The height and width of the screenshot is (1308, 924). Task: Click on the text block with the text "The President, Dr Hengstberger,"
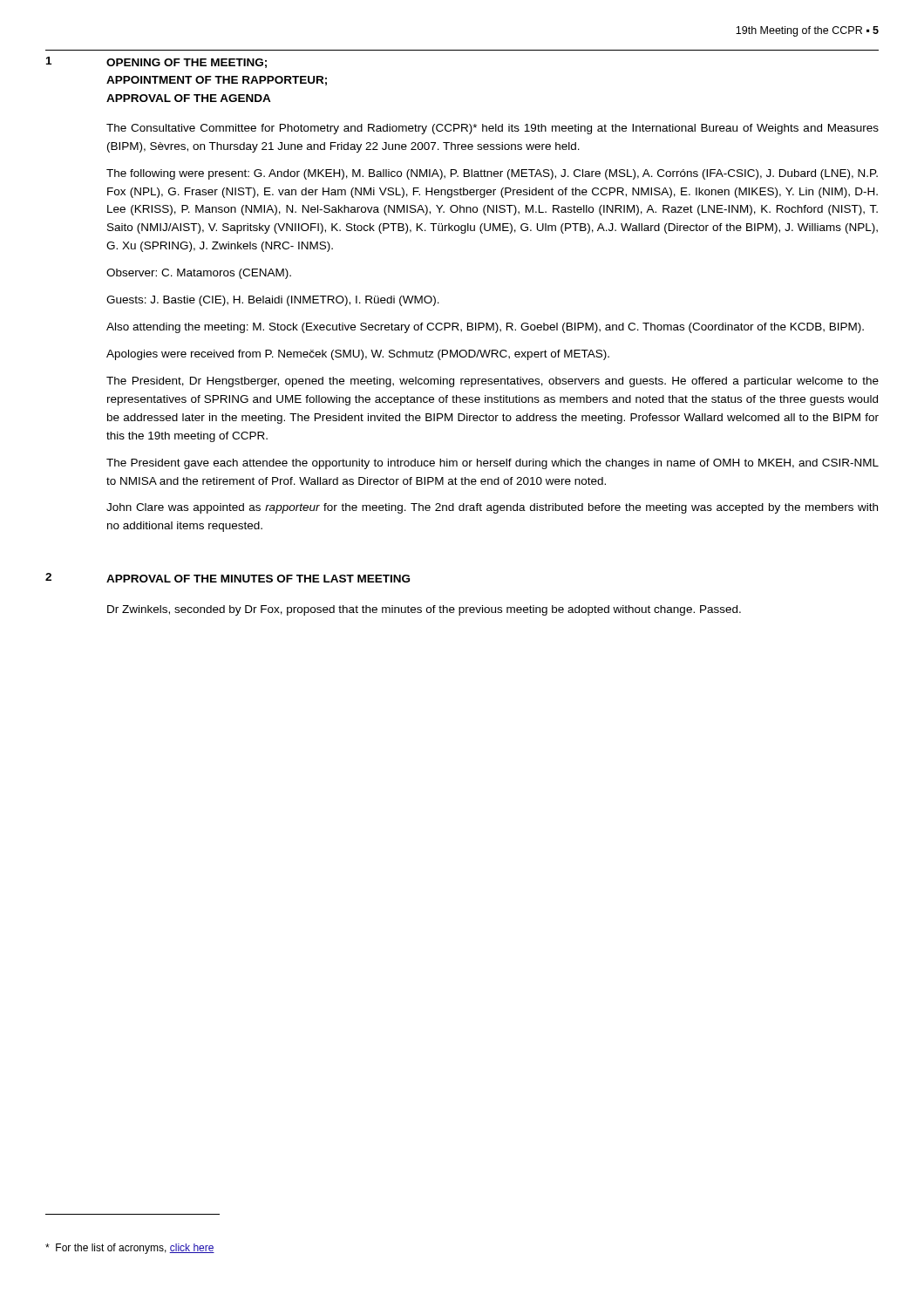(492, 408)
